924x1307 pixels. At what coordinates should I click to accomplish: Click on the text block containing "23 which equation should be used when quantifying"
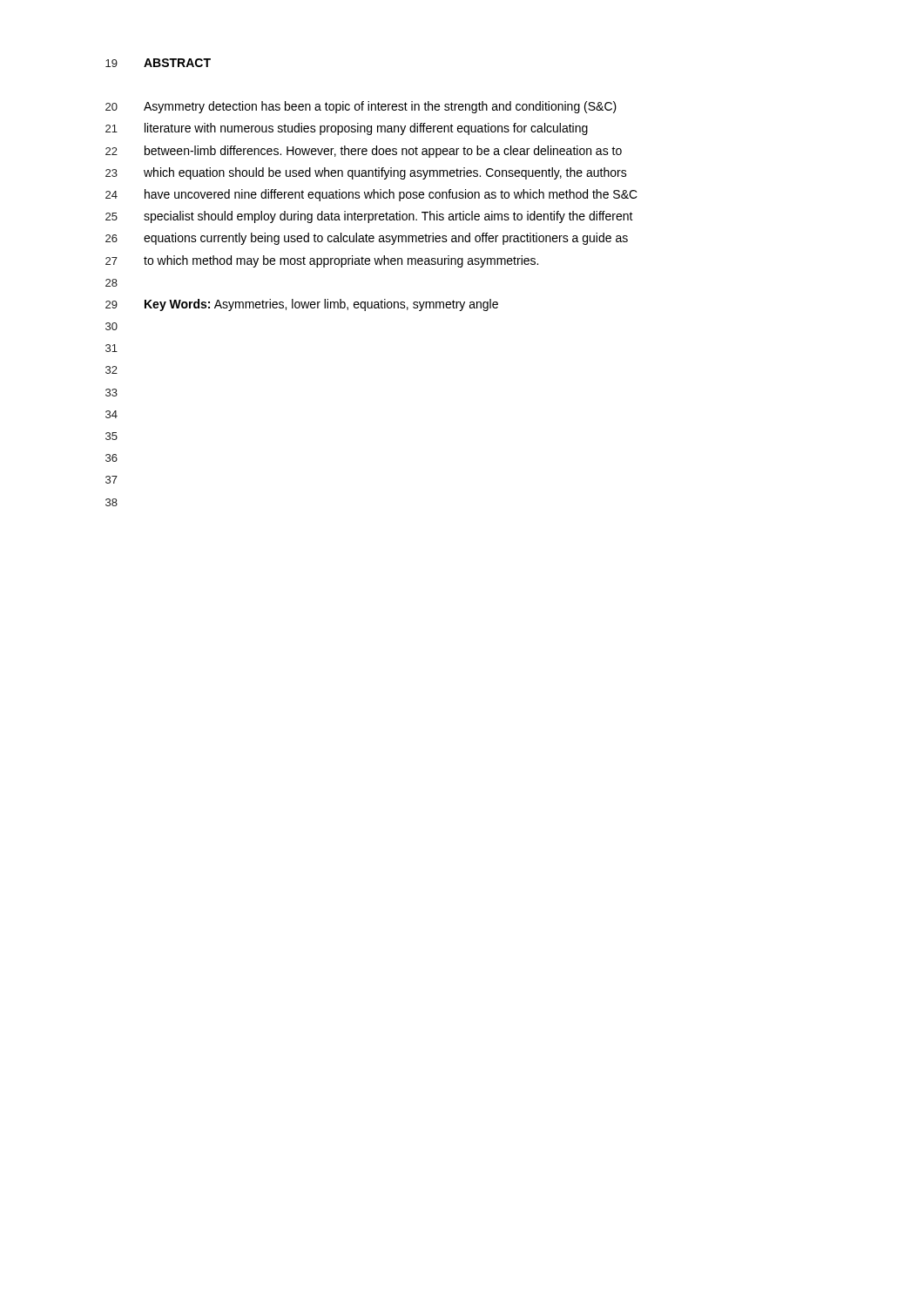(x=471, y=173)
